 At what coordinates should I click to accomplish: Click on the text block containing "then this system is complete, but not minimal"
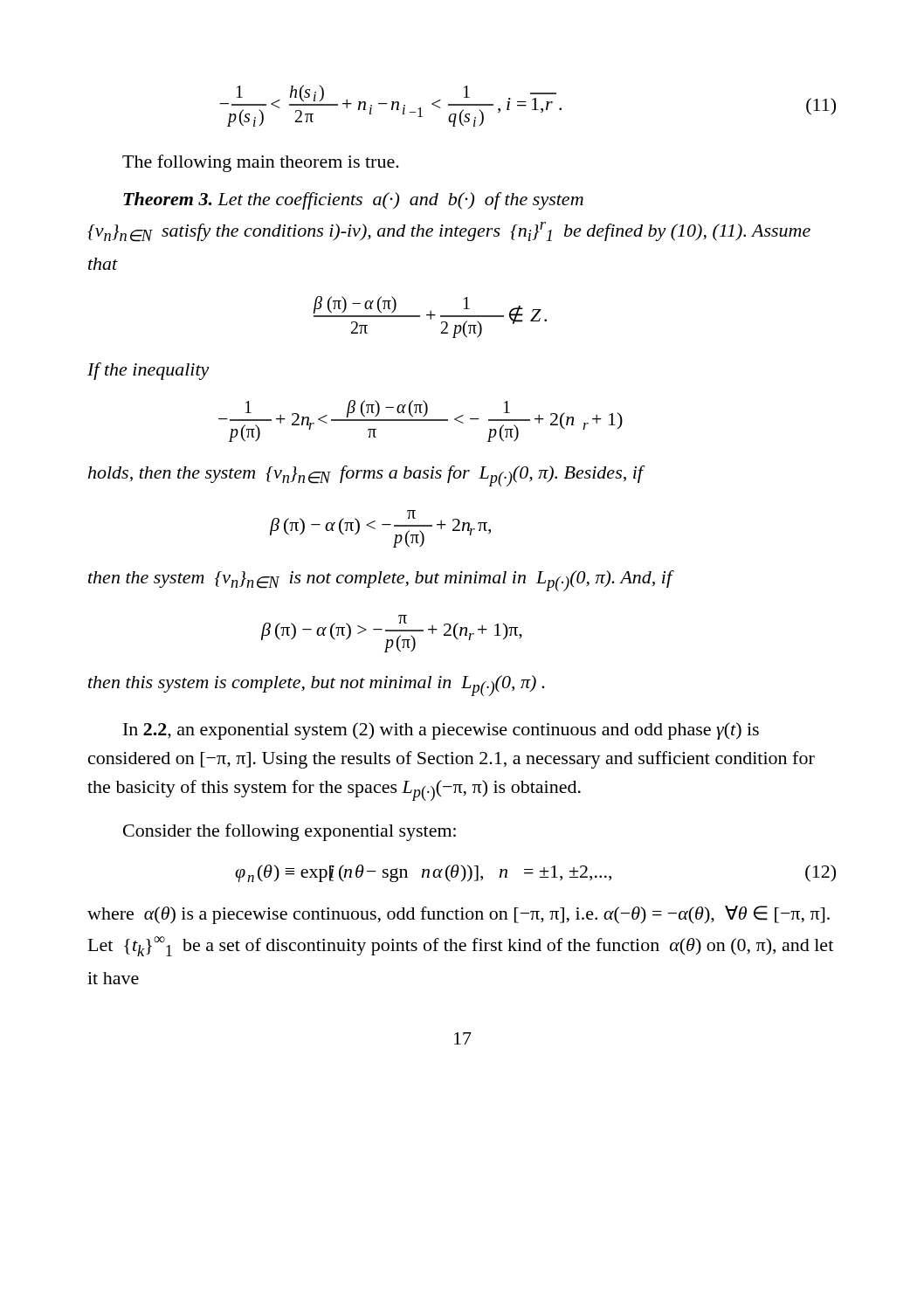(462, 684)
